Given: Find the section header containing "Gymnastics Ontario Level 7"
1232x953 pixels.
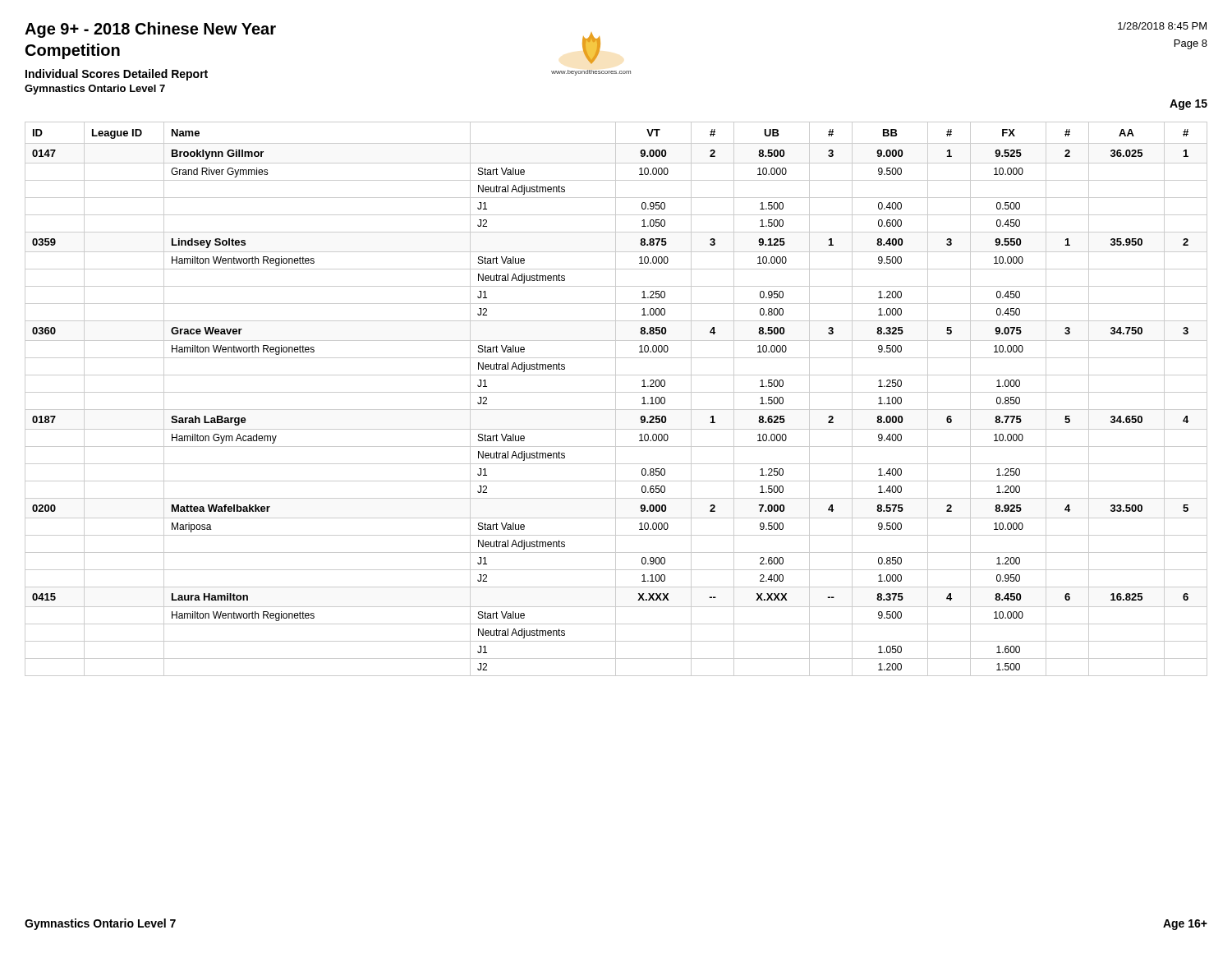Looking at the screenshot, I should coord(95,88).
